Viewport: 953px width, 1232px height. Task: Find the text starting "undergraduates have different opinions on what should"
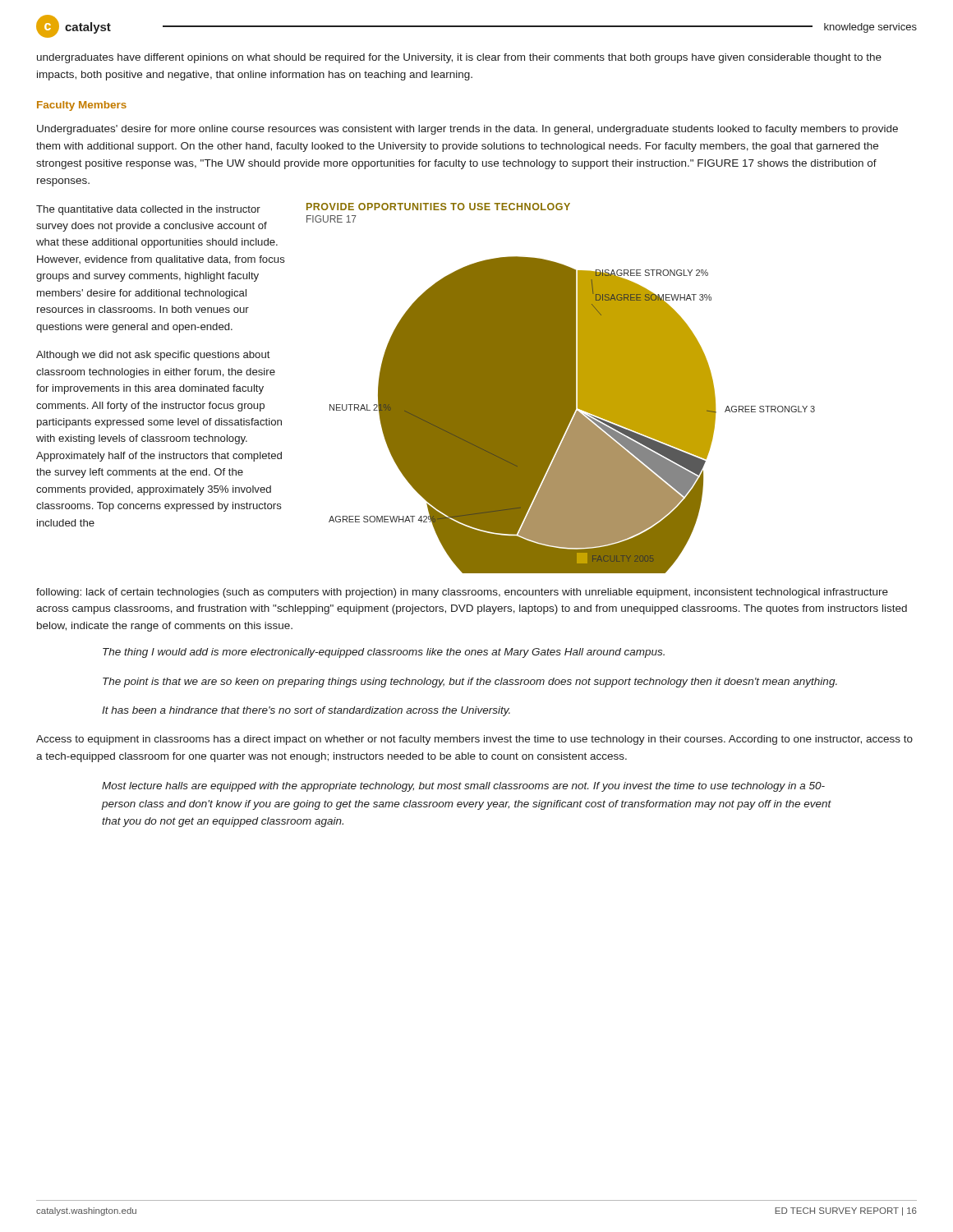tap(459, 66)
